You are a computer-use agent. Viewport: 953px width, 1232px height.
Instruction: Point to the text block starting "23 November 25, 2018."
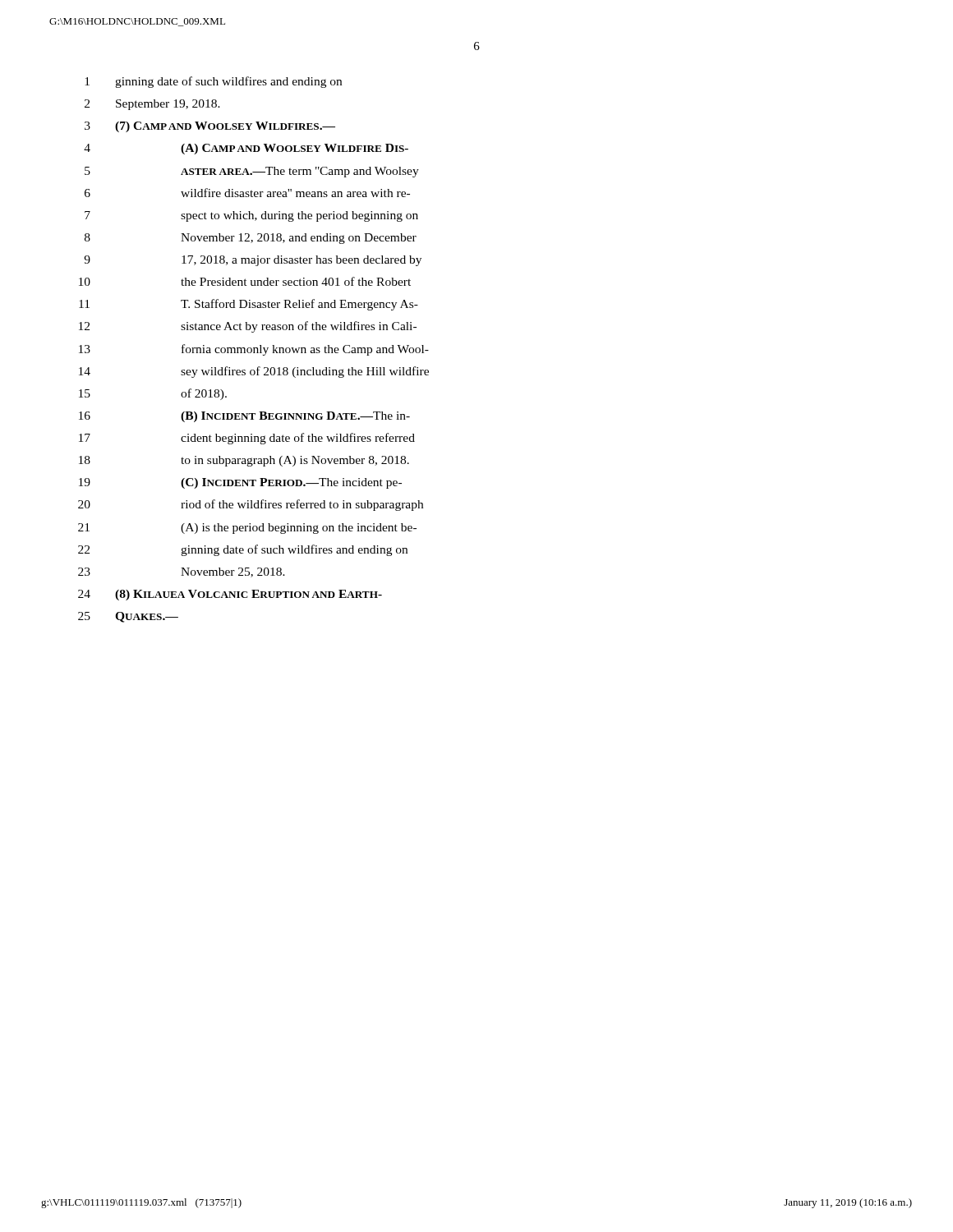[x=182, y=572]
